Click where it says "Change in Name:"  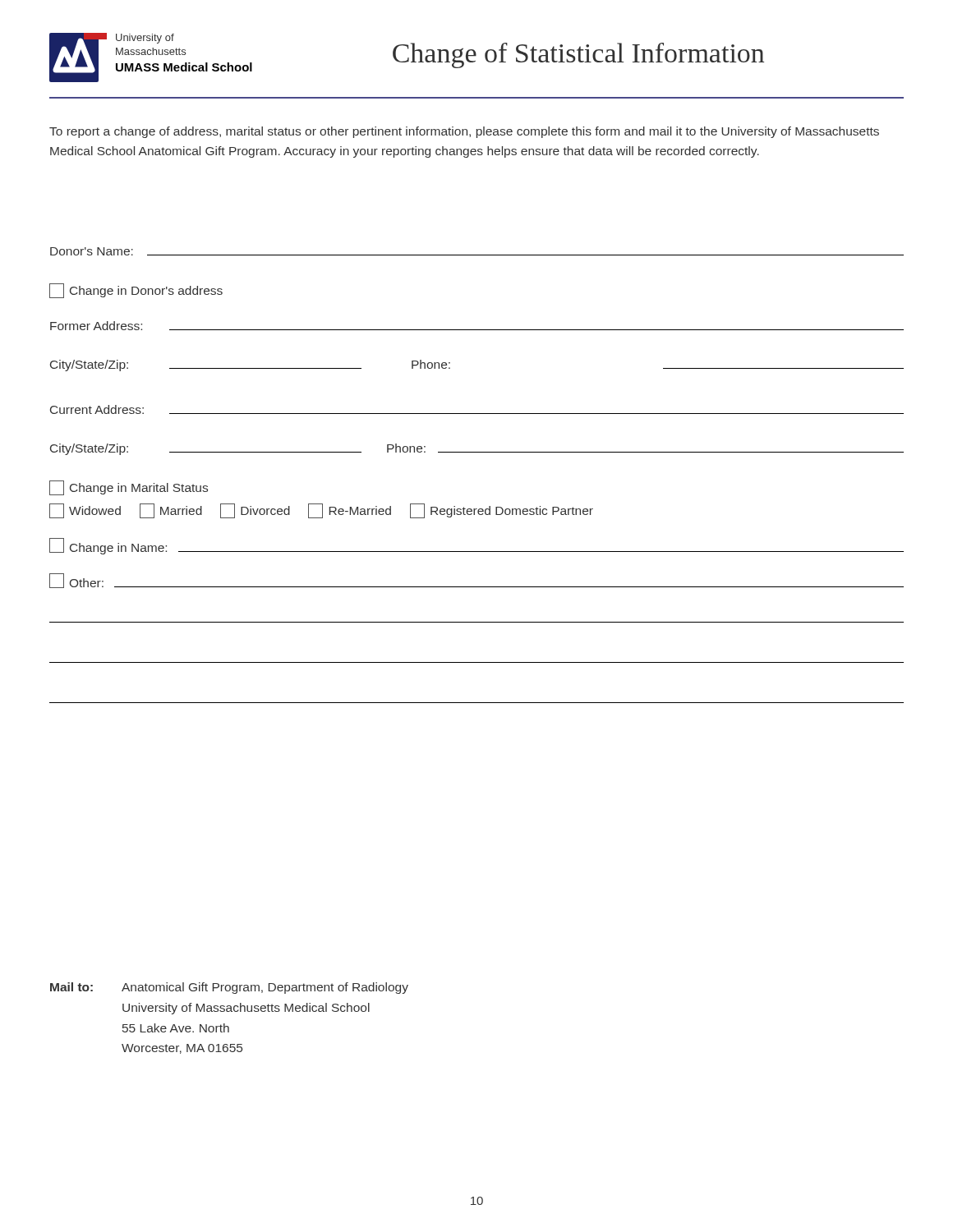(x=476, y=545)
